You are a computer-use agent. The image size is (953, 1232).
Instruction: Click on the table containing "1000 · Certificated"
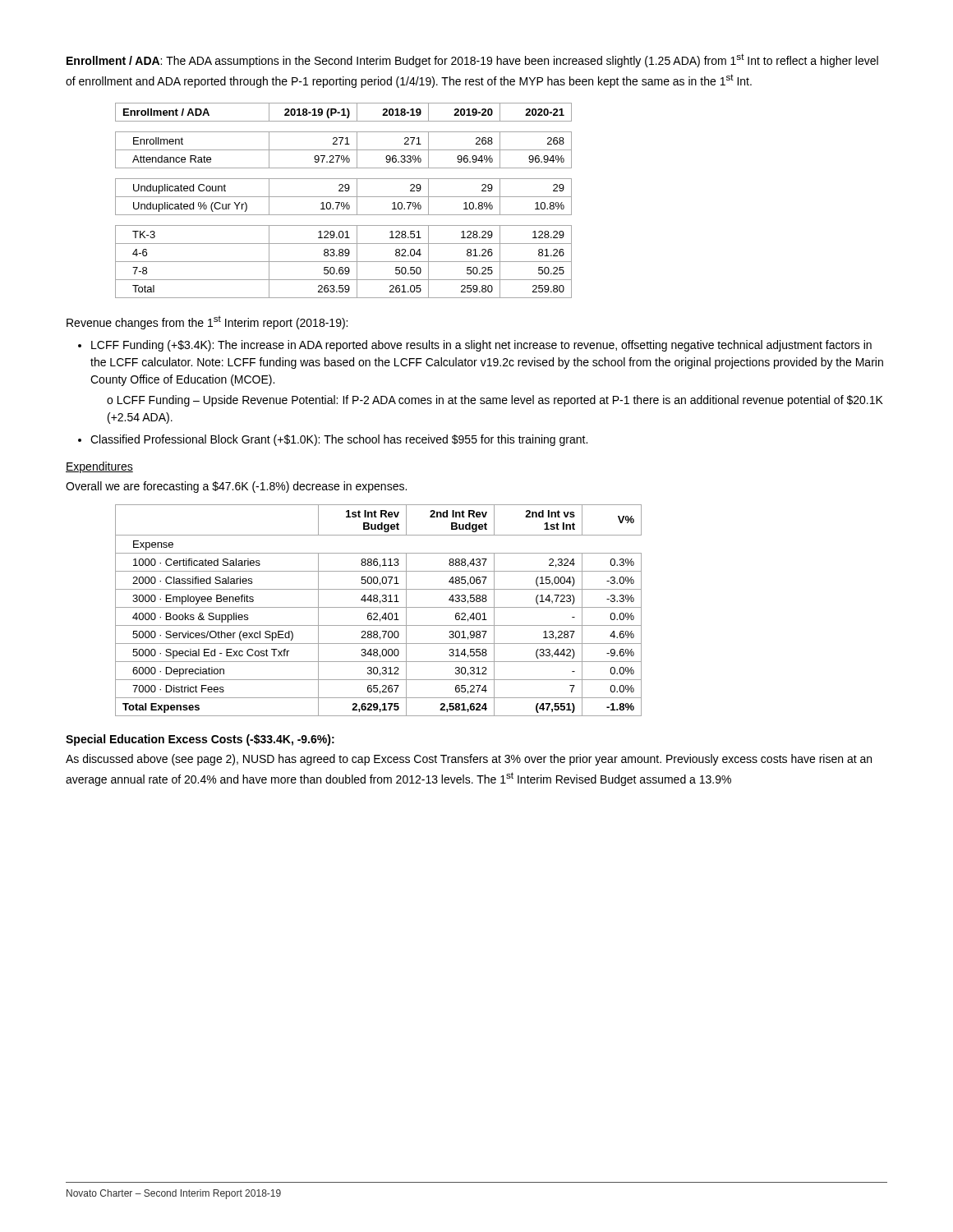coord(476,610)
